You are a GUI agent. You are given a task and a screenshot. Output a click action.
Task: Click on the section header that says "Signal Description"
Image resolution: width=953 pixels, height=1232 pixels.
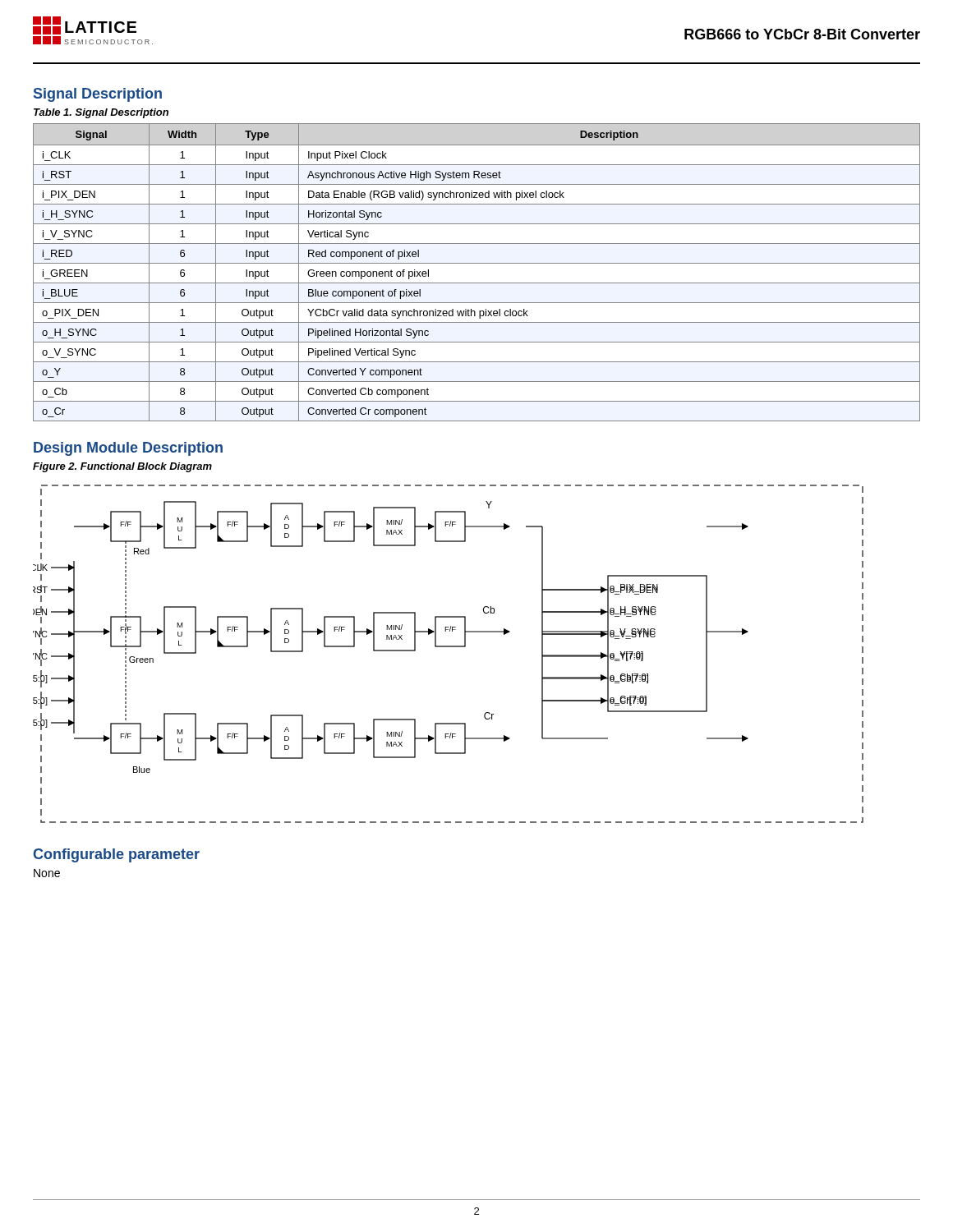[x=98, y=94]
